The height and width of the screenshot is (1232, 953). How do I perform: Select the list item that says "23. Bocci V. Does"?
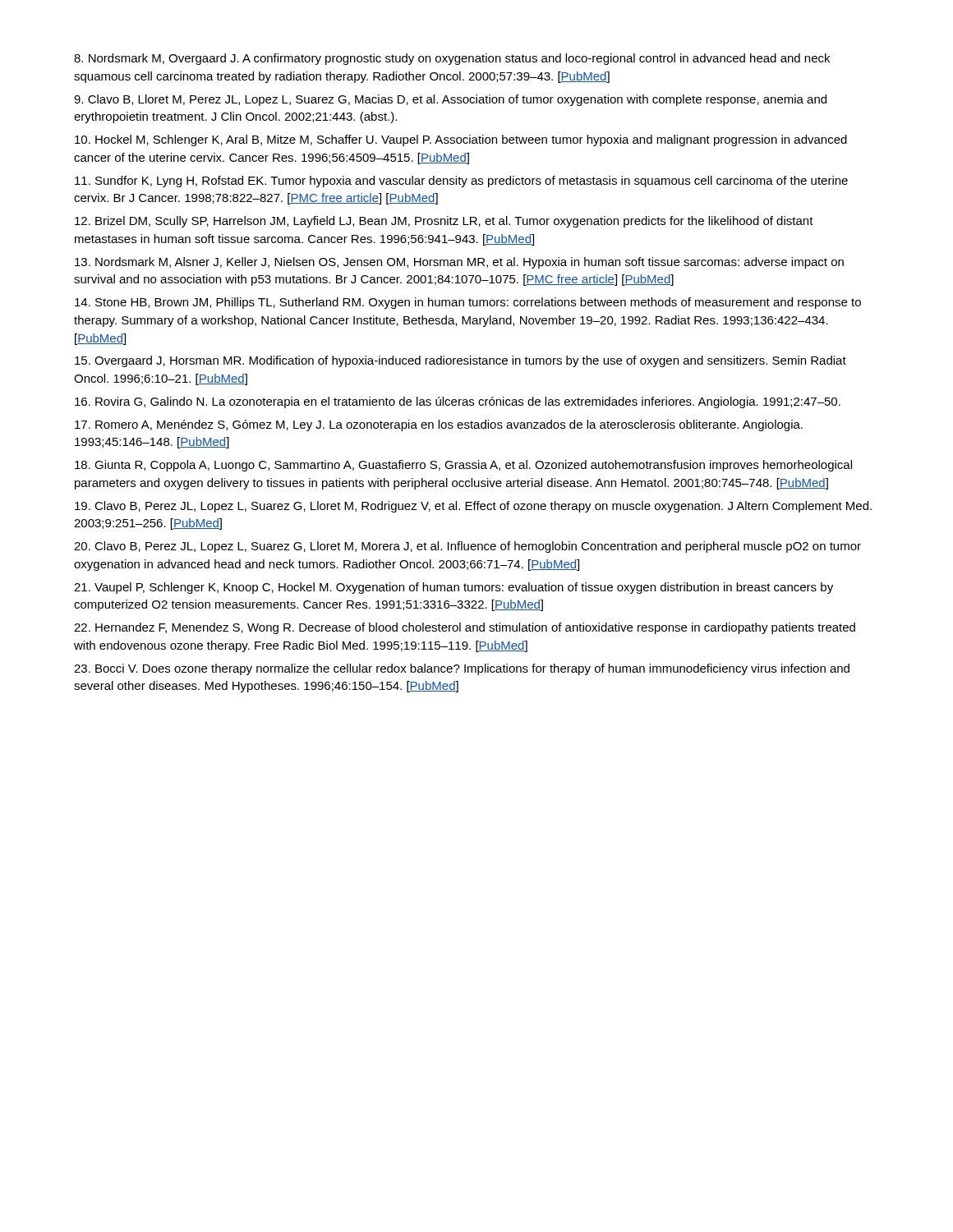(462, 677)
